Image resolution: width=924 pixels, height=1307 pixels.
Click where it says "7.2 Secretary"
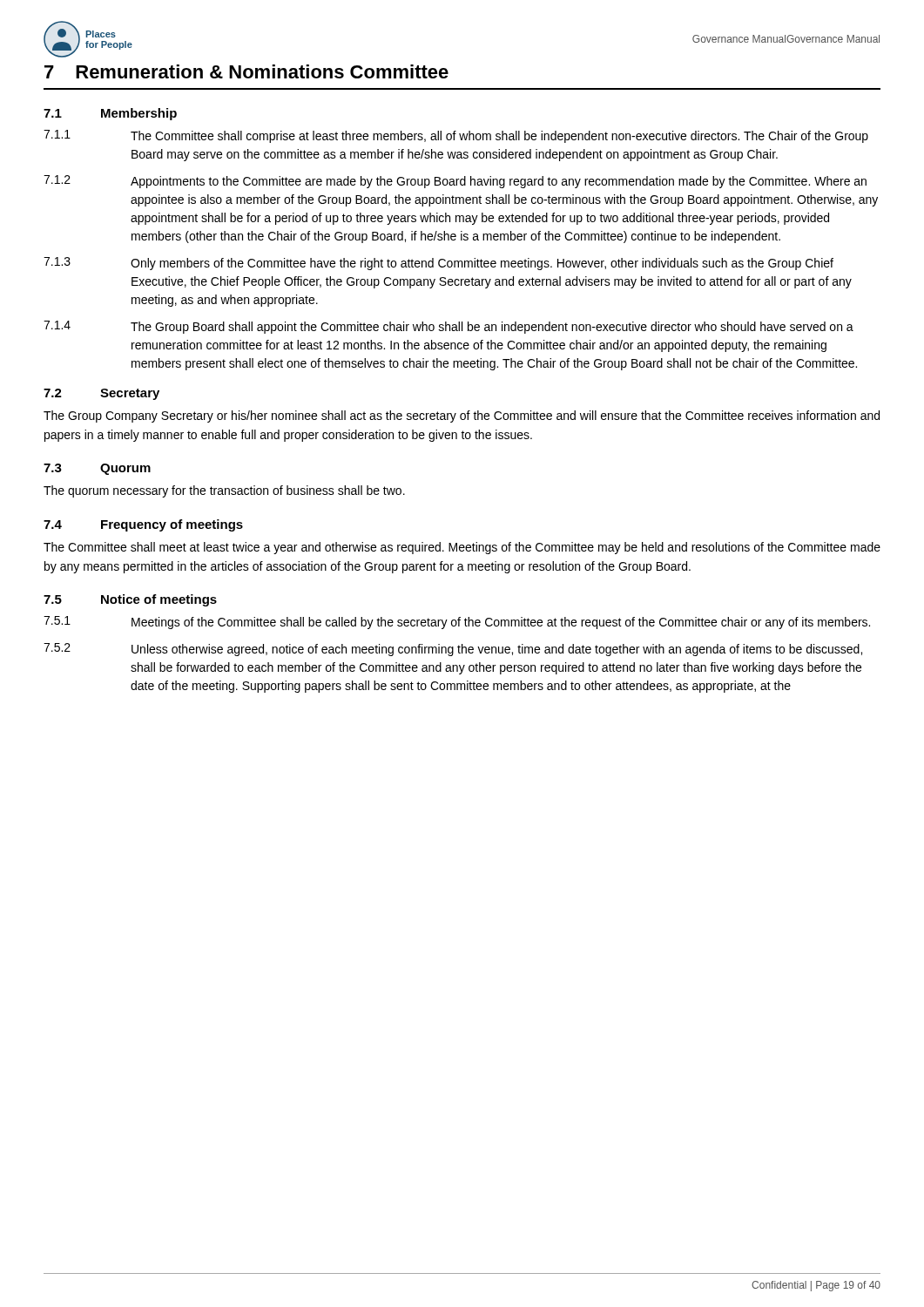tap(102, 393)
